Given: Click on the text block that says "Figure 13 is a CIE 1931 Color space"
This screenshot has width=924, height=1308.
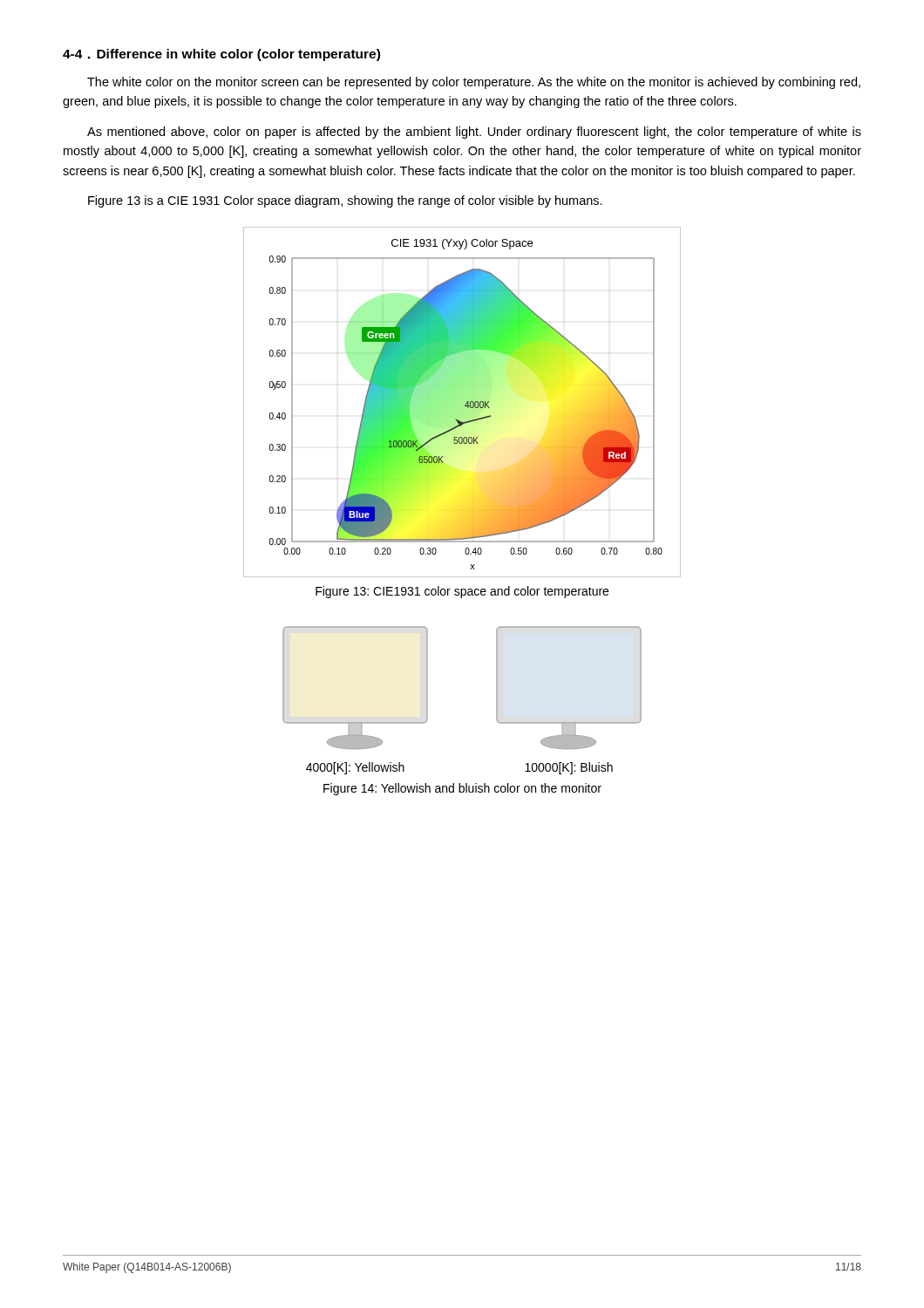Looking at the screenshot, I should (x=345, y=201).
